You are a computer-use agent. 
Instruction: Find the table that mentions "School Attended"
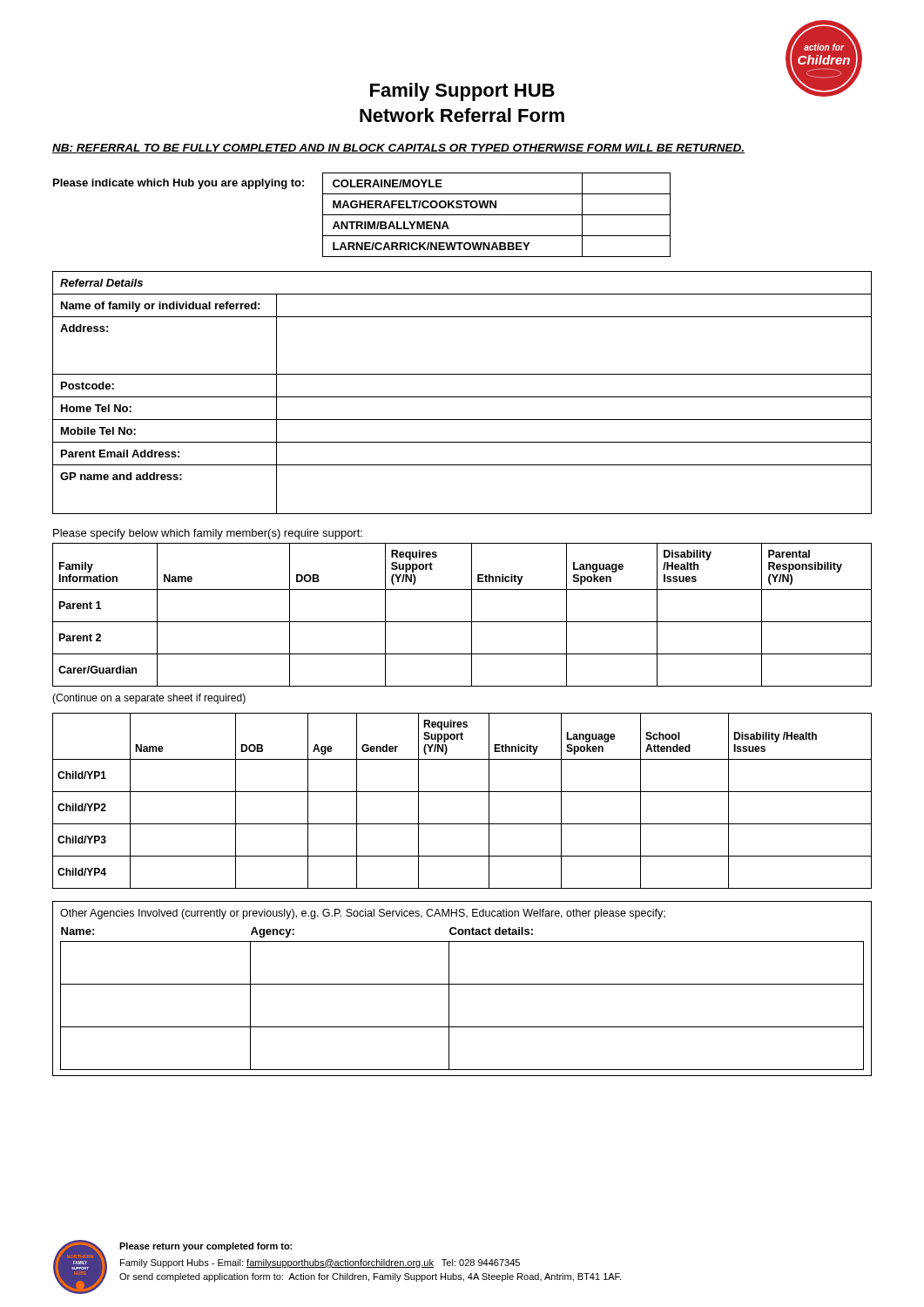pos(462,801)
